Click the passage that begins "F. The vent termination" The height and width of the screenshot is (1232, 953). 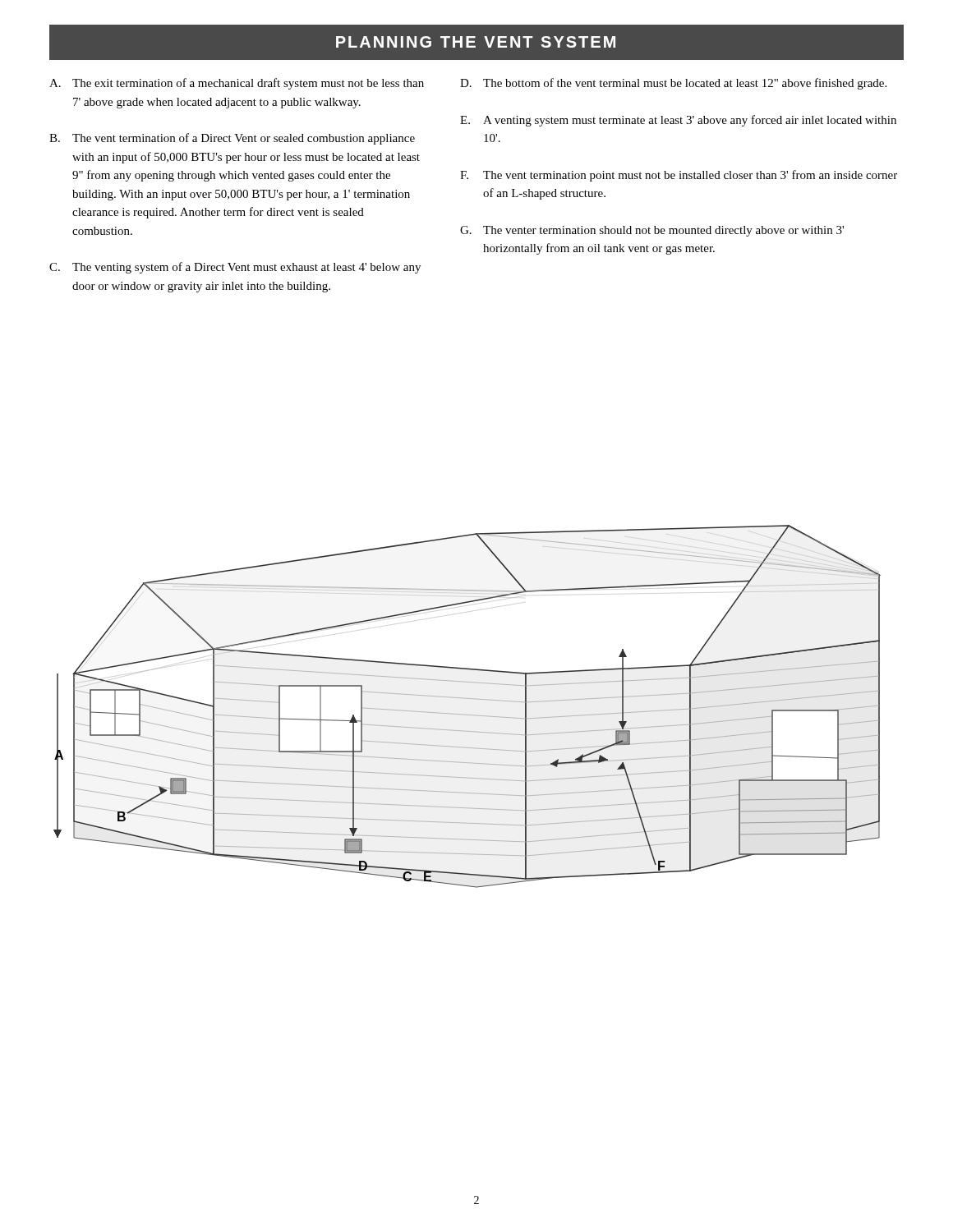682,184
